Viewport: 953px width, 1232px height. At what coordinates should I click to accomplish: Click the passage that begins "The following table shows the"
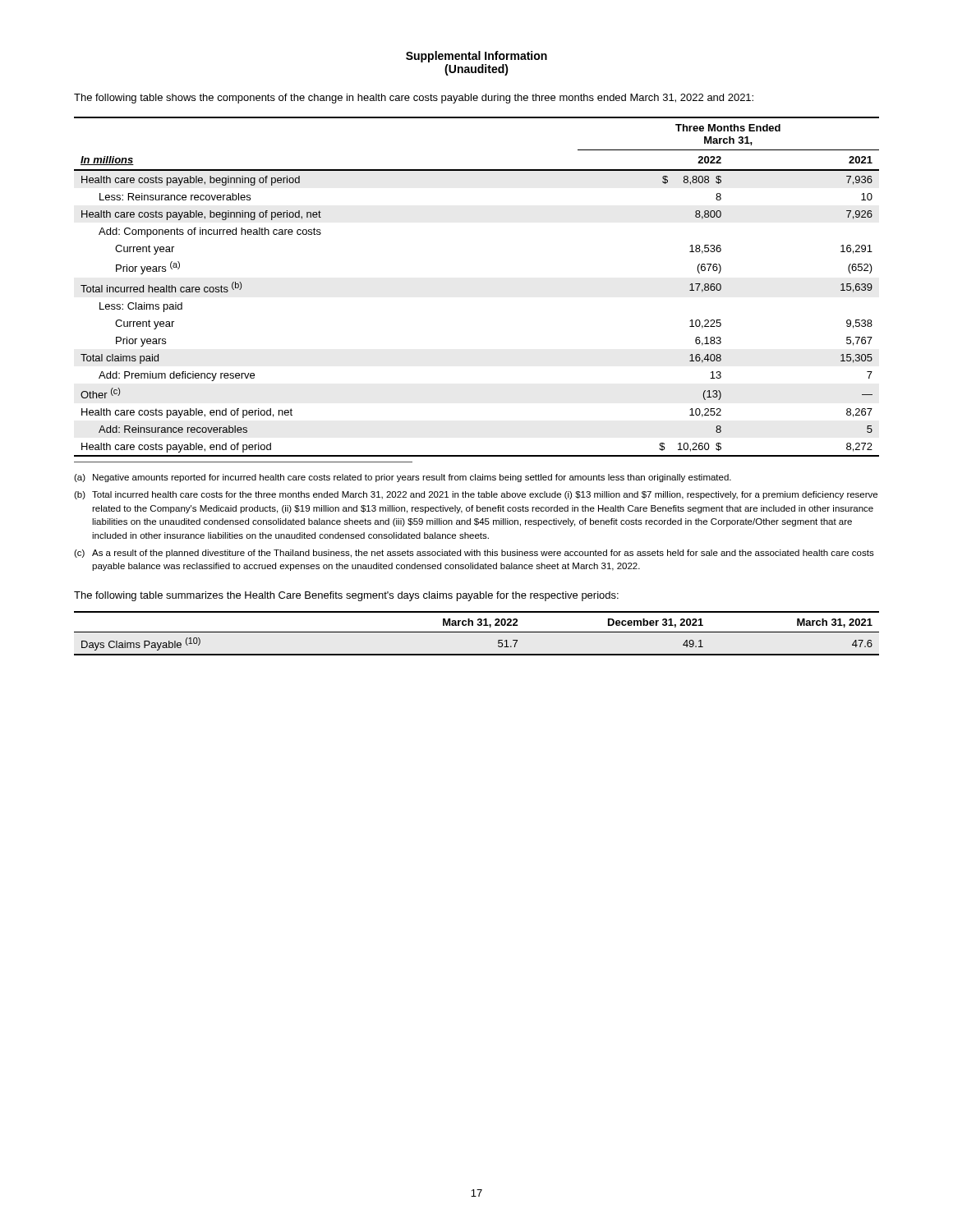(x=414, y=97)
